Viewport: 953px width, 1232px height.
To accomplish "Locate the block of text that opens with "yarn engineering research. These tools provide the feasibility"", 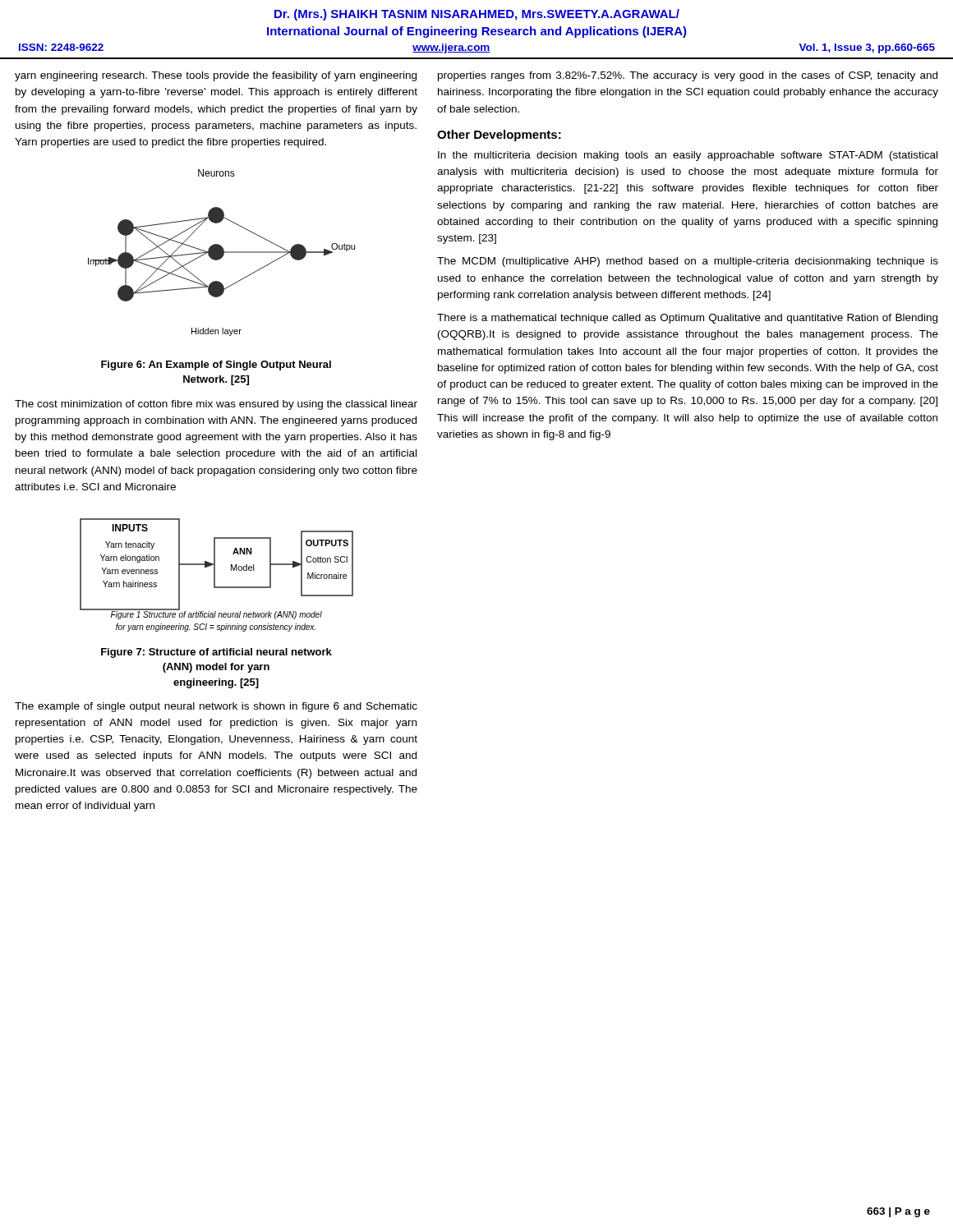I will click(x=216, y=109).
